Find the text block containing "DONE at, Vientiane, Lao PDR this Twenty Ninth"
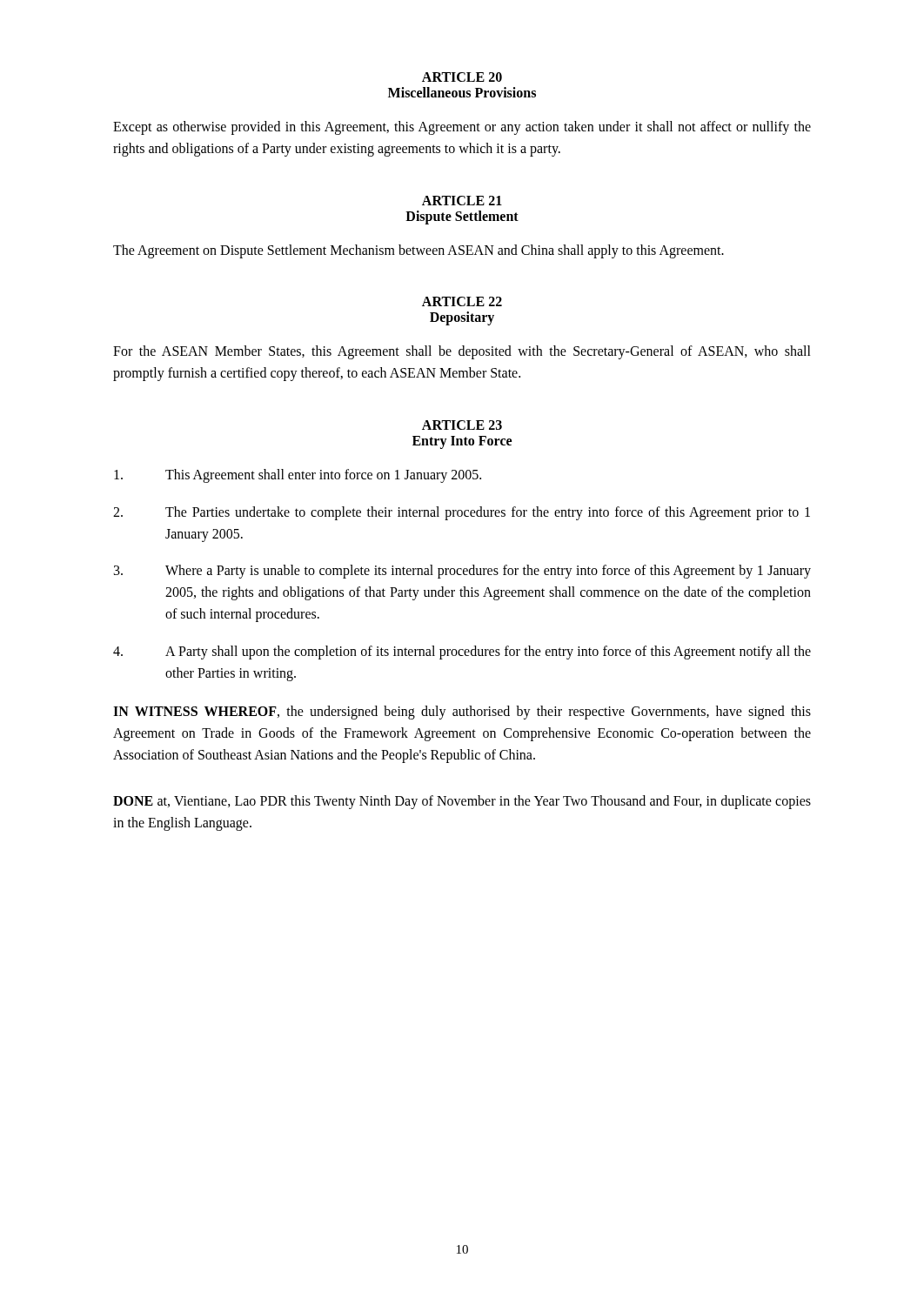The height and width of the screenshot is (1305, 924). tap(462, 811)
